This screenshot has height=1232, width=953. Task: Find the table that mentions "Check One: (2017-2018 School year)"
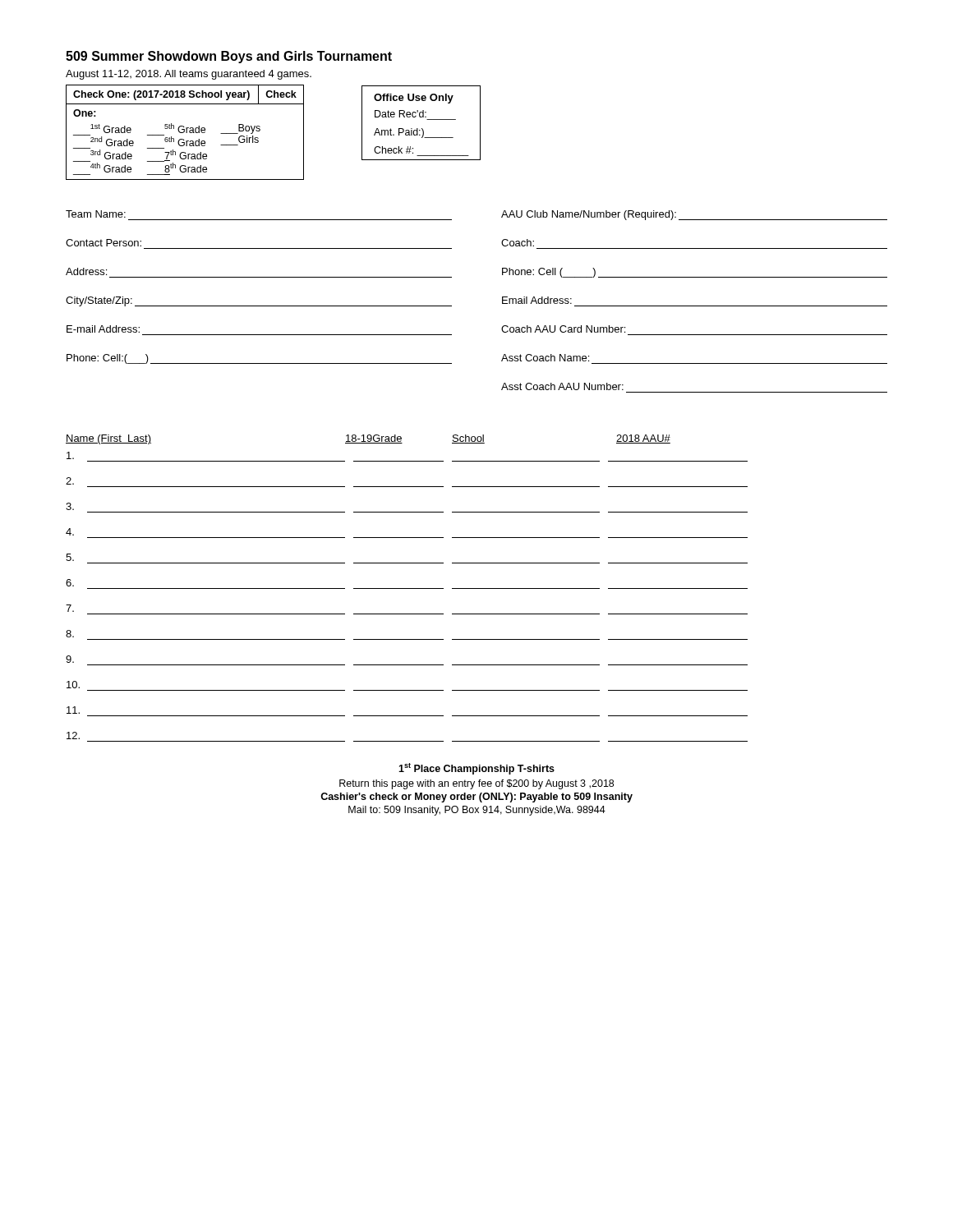pos(189,132)
